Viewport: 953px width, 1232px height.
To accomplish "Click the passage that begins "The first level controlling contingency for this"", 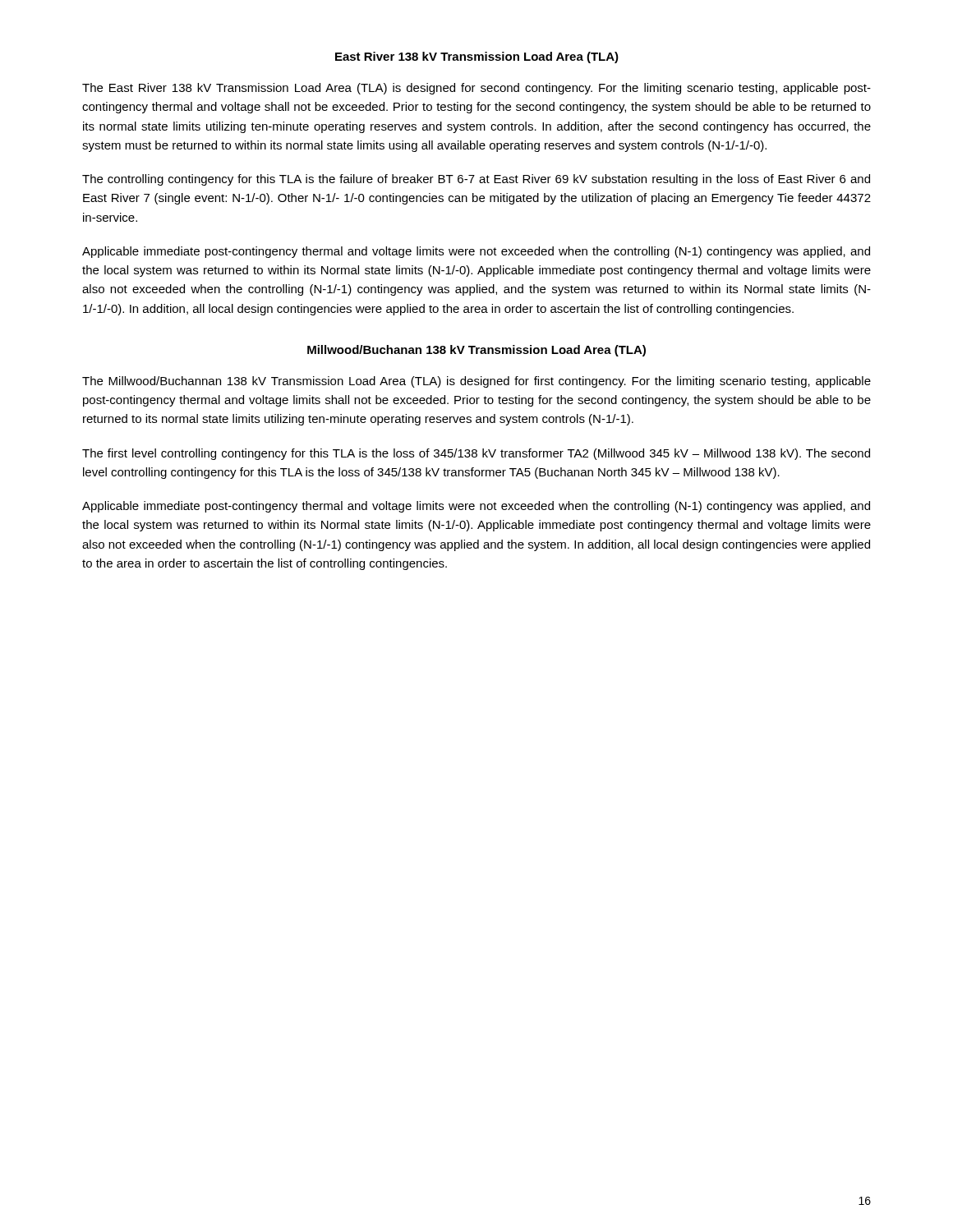I will (x=476, y=462).
